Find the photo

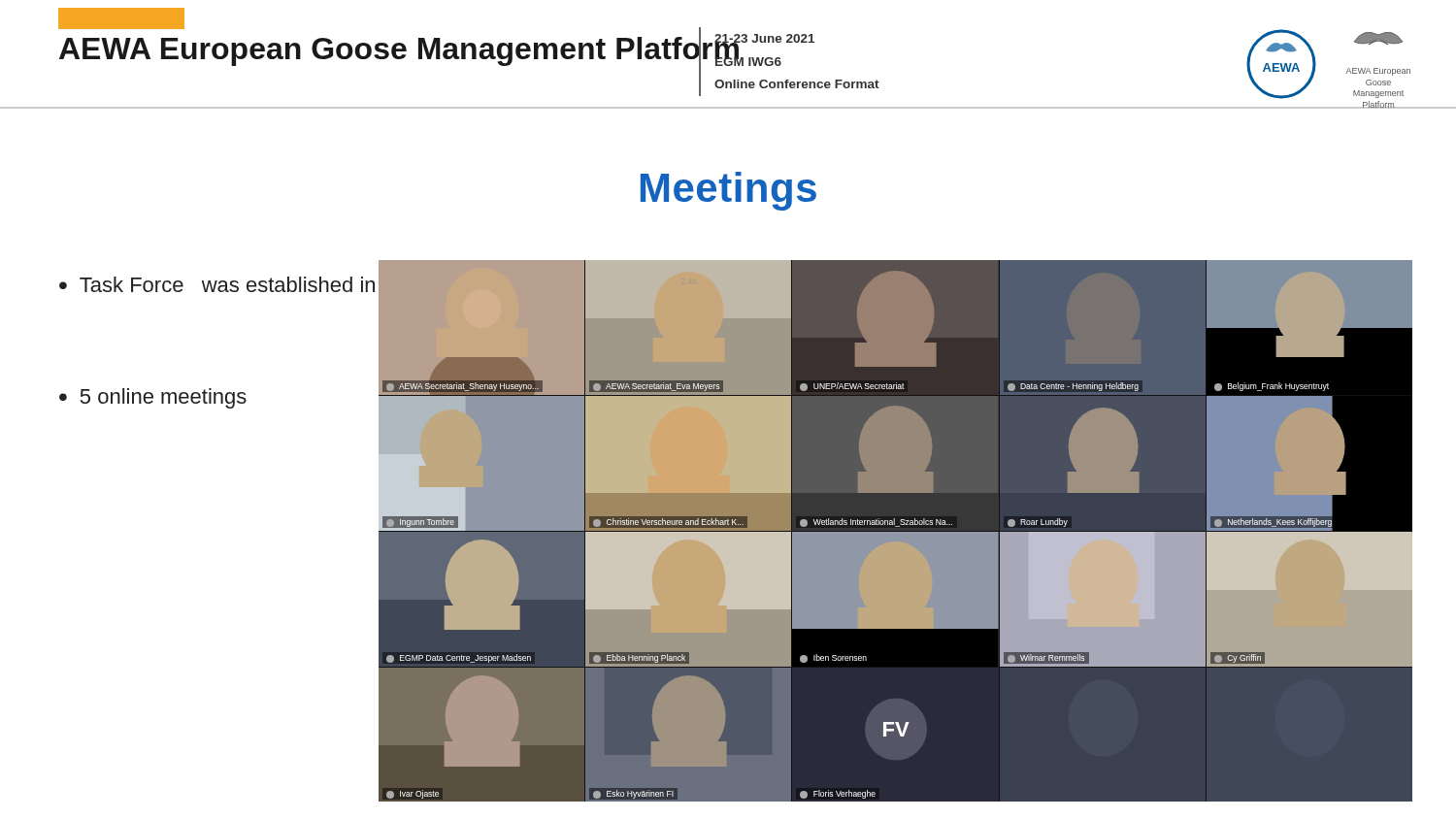point(895,531)
